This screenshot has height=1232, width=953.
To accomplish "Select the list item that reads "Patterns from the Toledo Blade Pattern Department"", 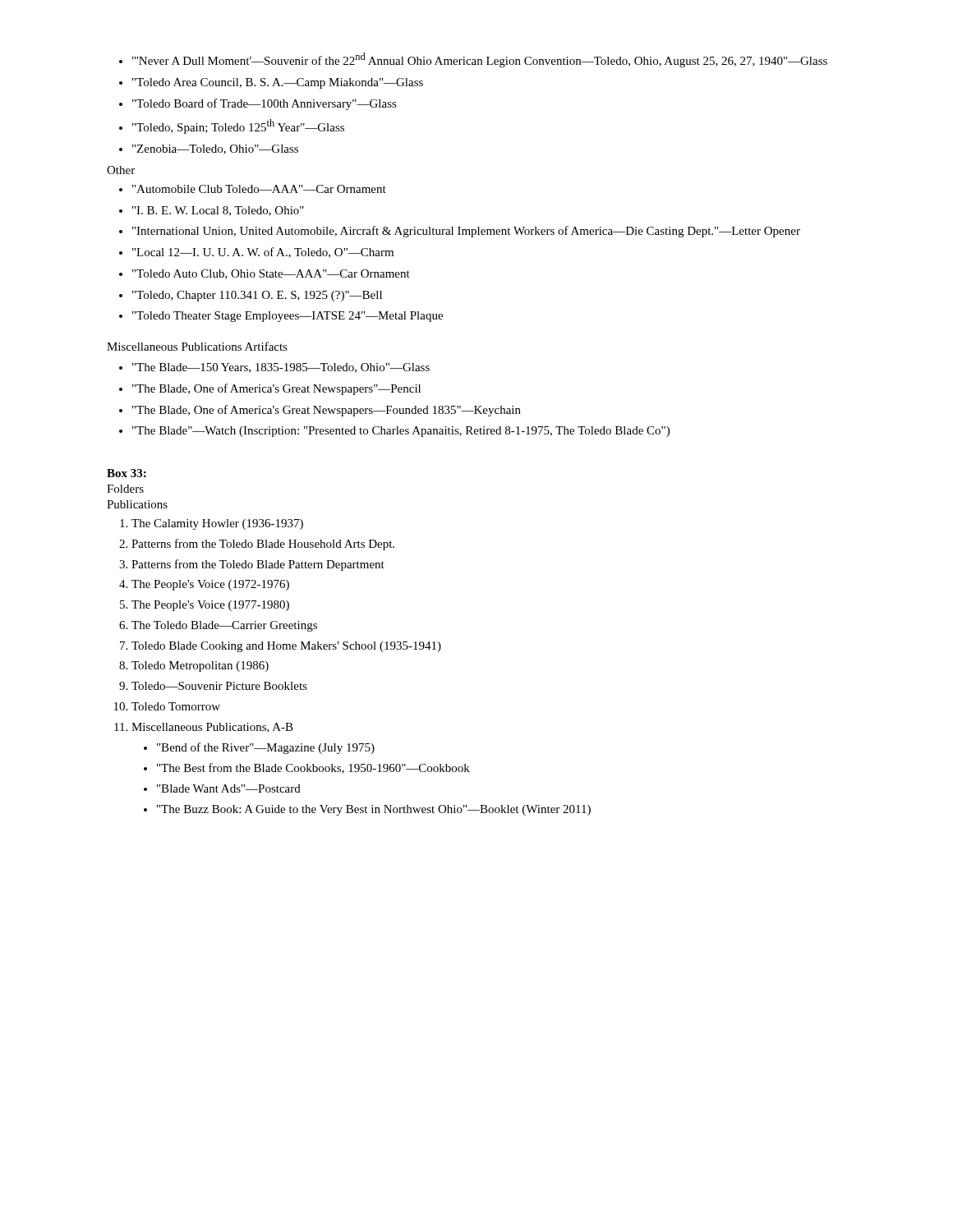I will pos(258,564).
